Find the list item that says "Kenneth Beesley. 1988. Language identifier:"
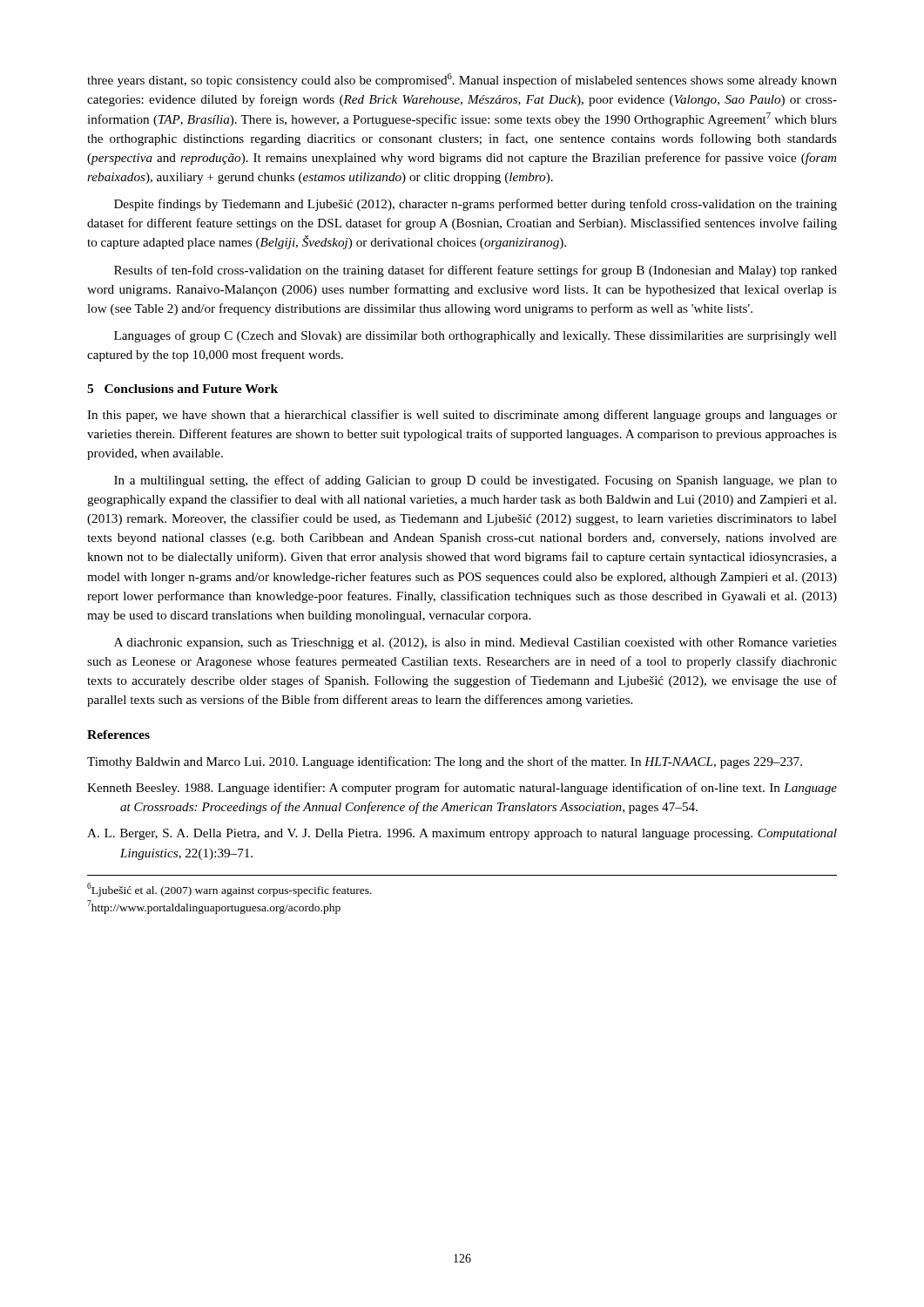 pos(462,797)
